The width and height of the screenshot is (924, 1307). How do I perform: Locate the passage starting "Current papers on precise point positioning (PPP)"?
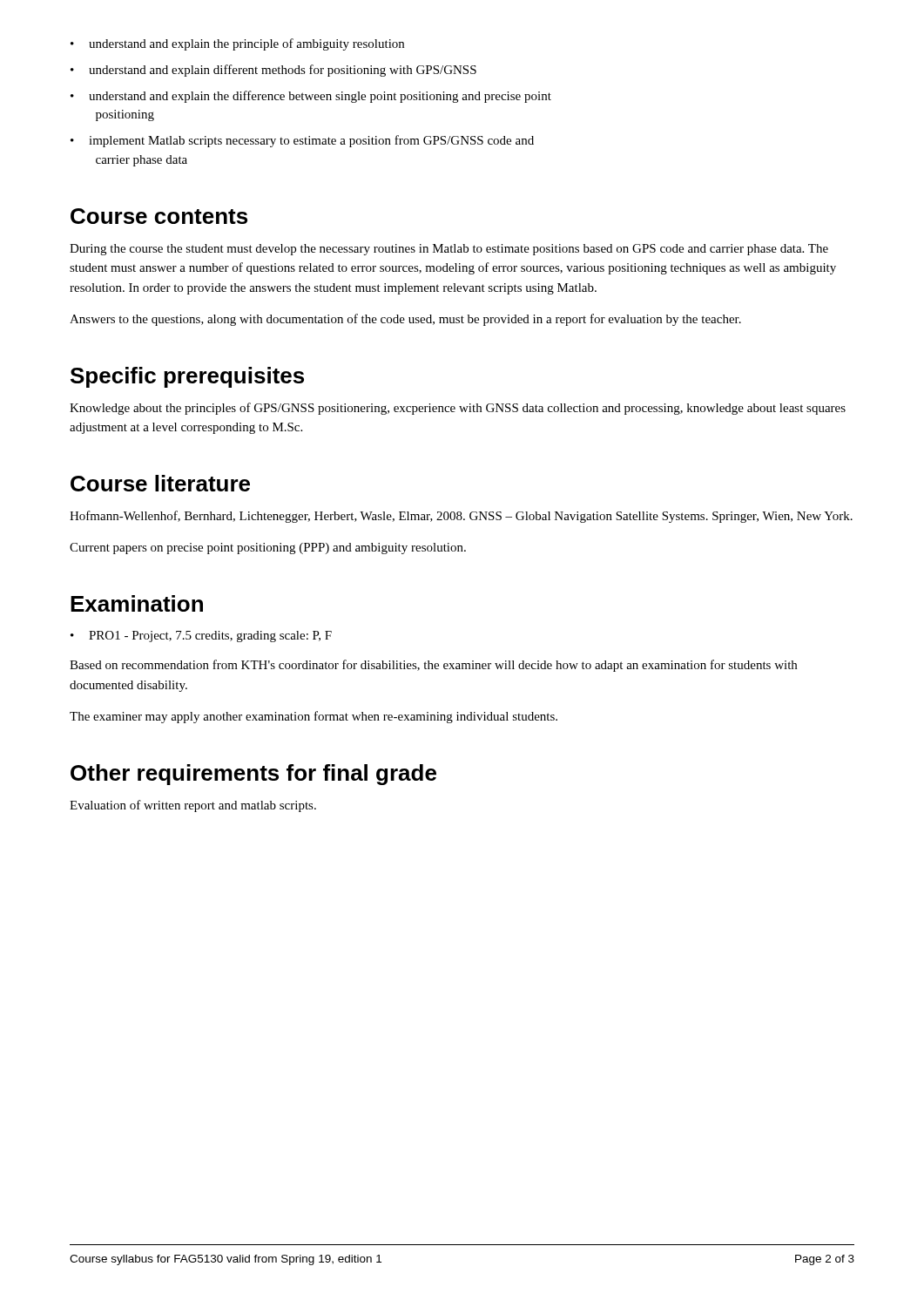268,547
